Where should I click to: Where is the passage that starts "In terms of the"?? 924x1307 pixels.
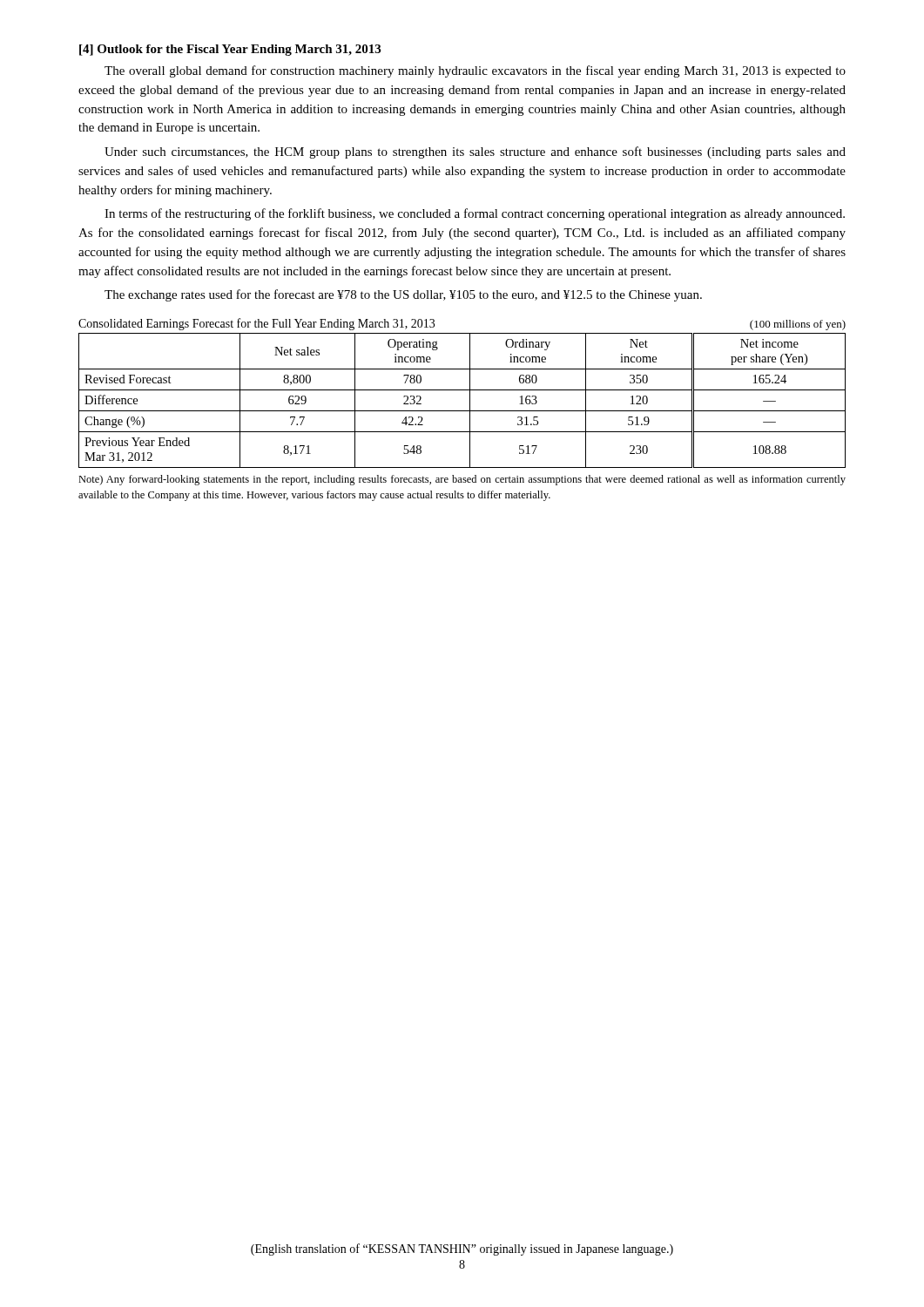pyautogui.click(x=462, y=242)
